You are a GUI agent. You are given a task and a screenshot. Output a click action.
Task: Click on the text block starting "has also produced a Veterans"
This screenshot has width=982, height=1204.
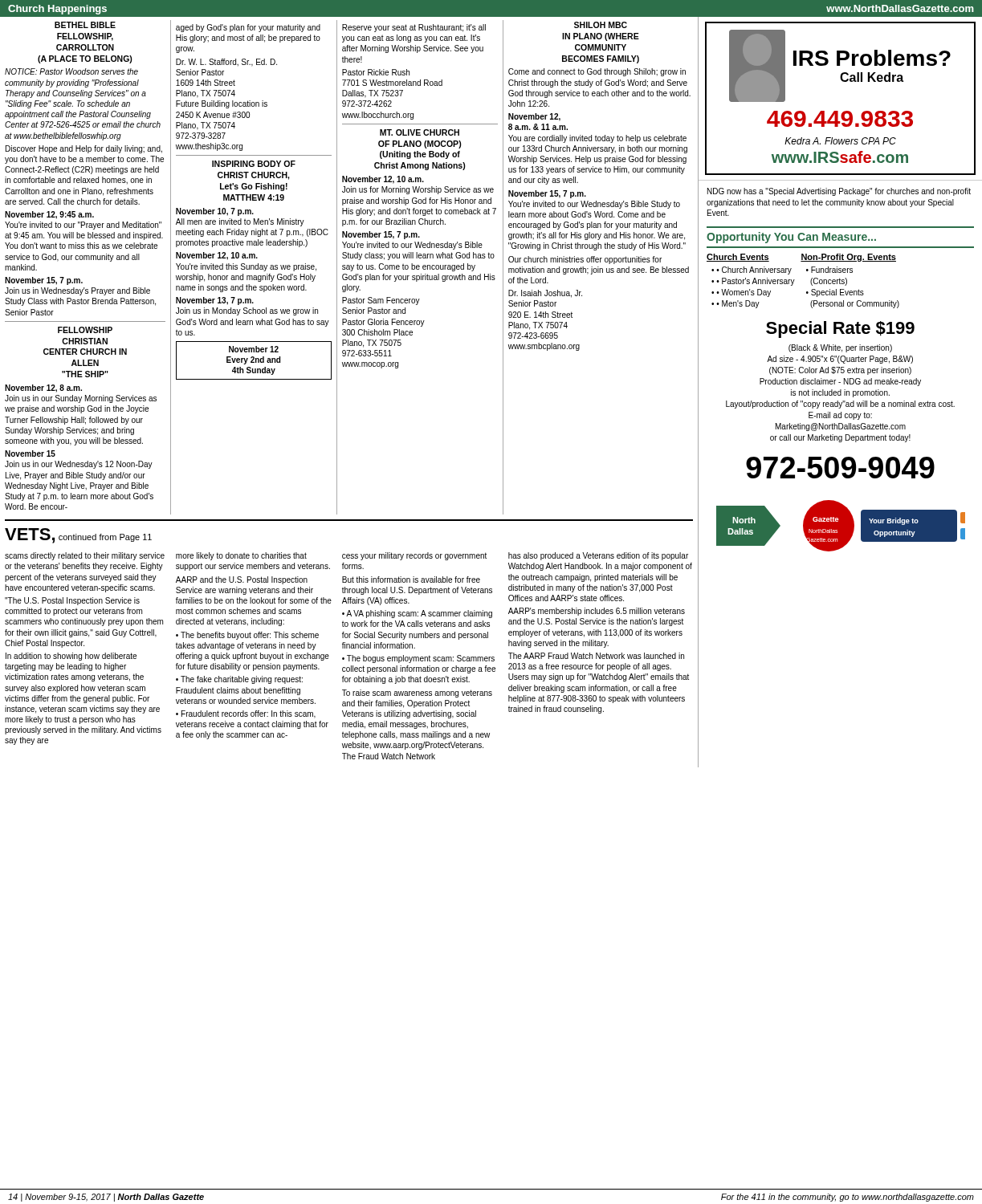tap(600, 633)
